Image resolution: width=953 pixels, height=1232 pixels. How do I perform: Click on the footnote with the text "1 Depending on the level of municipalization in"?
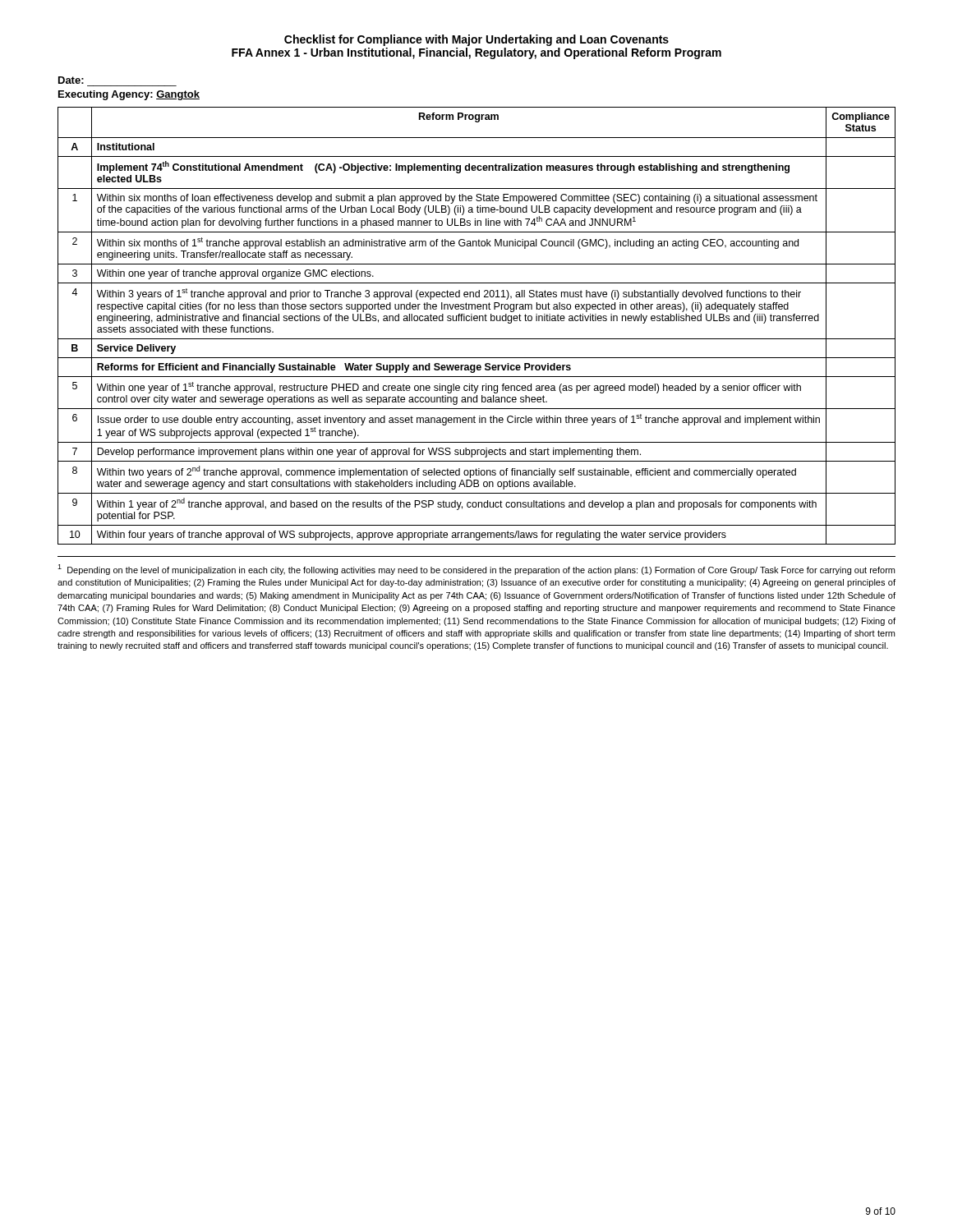point(476,607)
